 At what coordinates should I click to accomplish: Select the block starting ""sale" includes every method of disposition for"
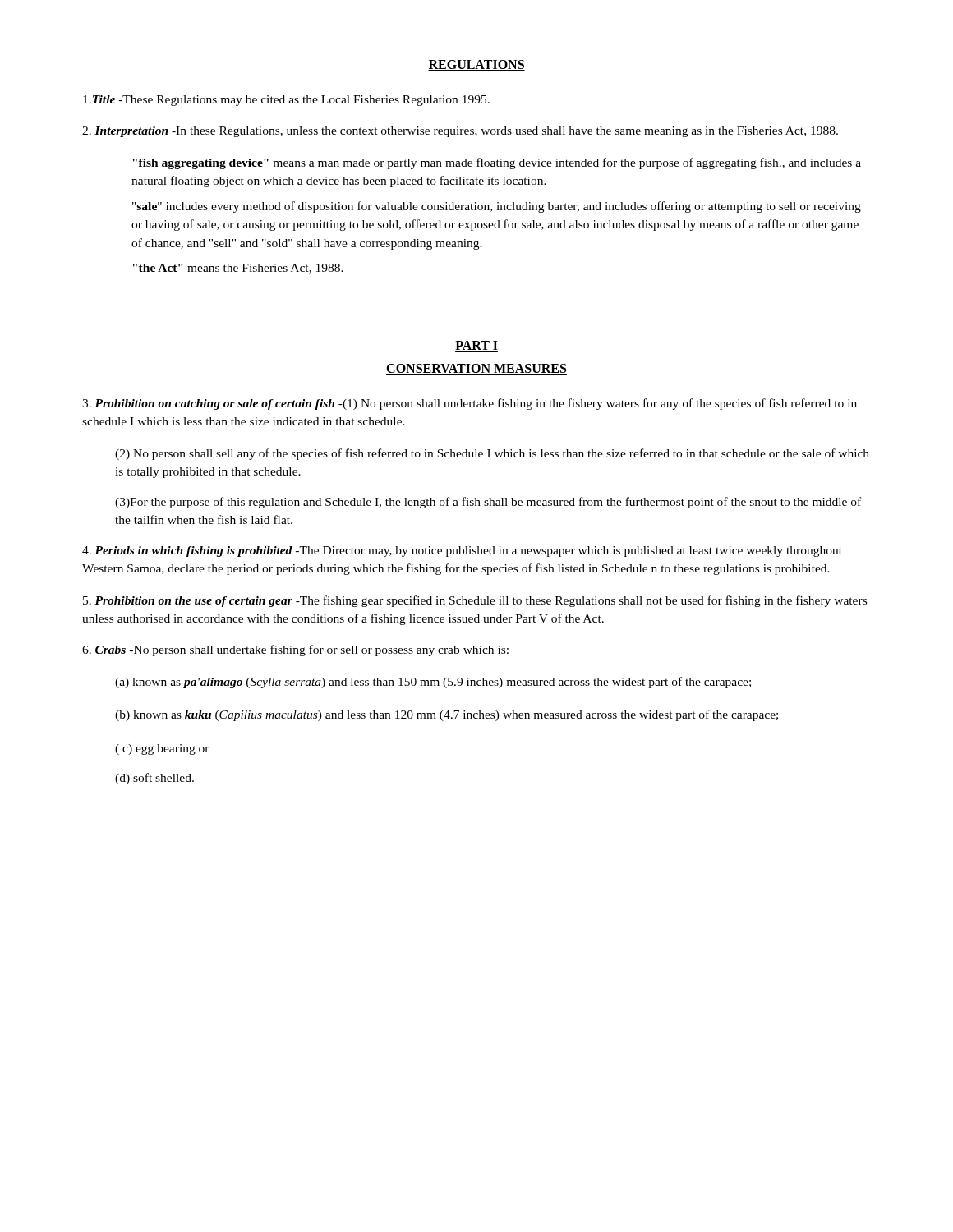click(496, 224)
